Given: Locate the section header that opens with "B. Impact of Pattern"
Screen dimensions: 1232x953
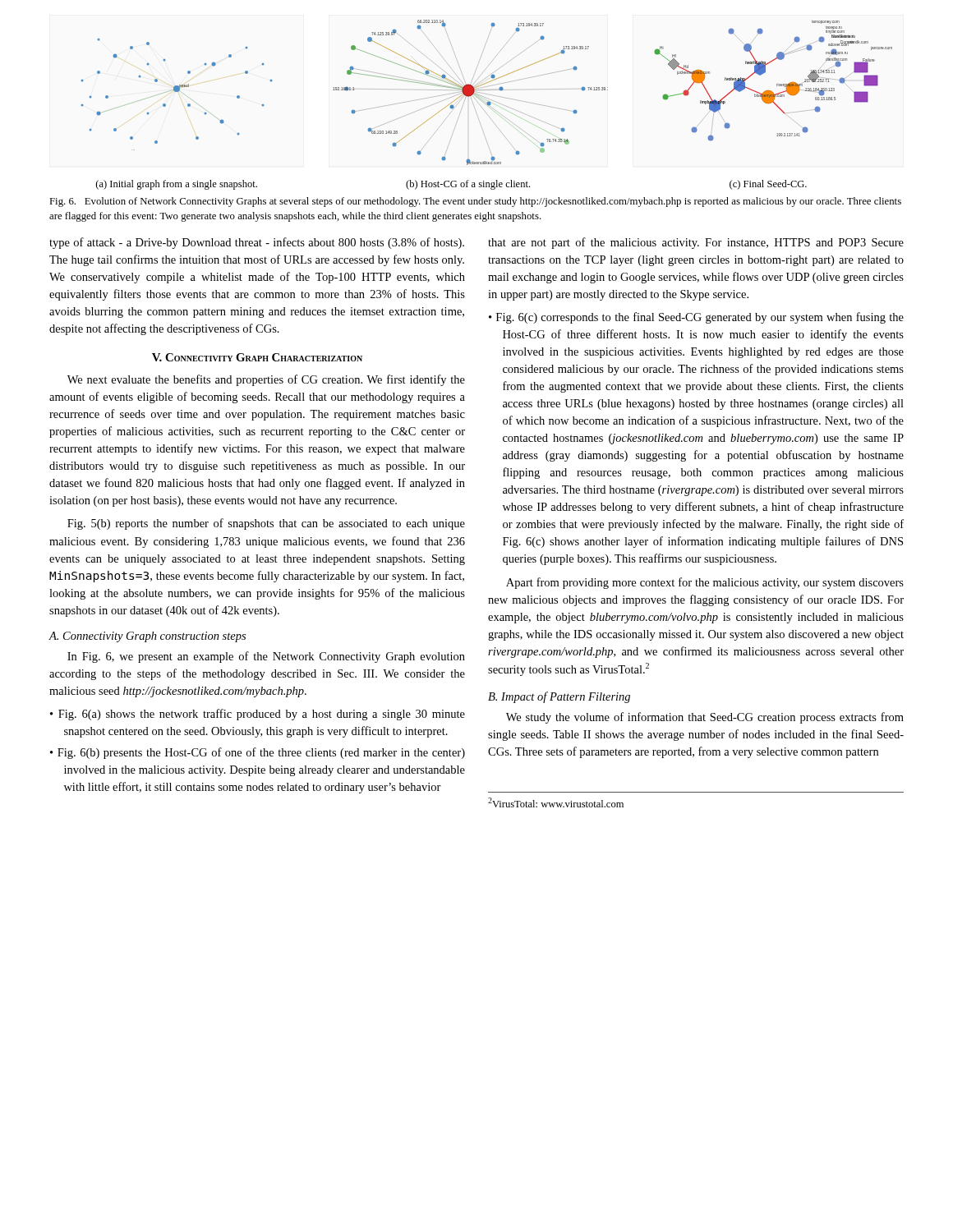Looking at the screenshot, I should [559, 697].
